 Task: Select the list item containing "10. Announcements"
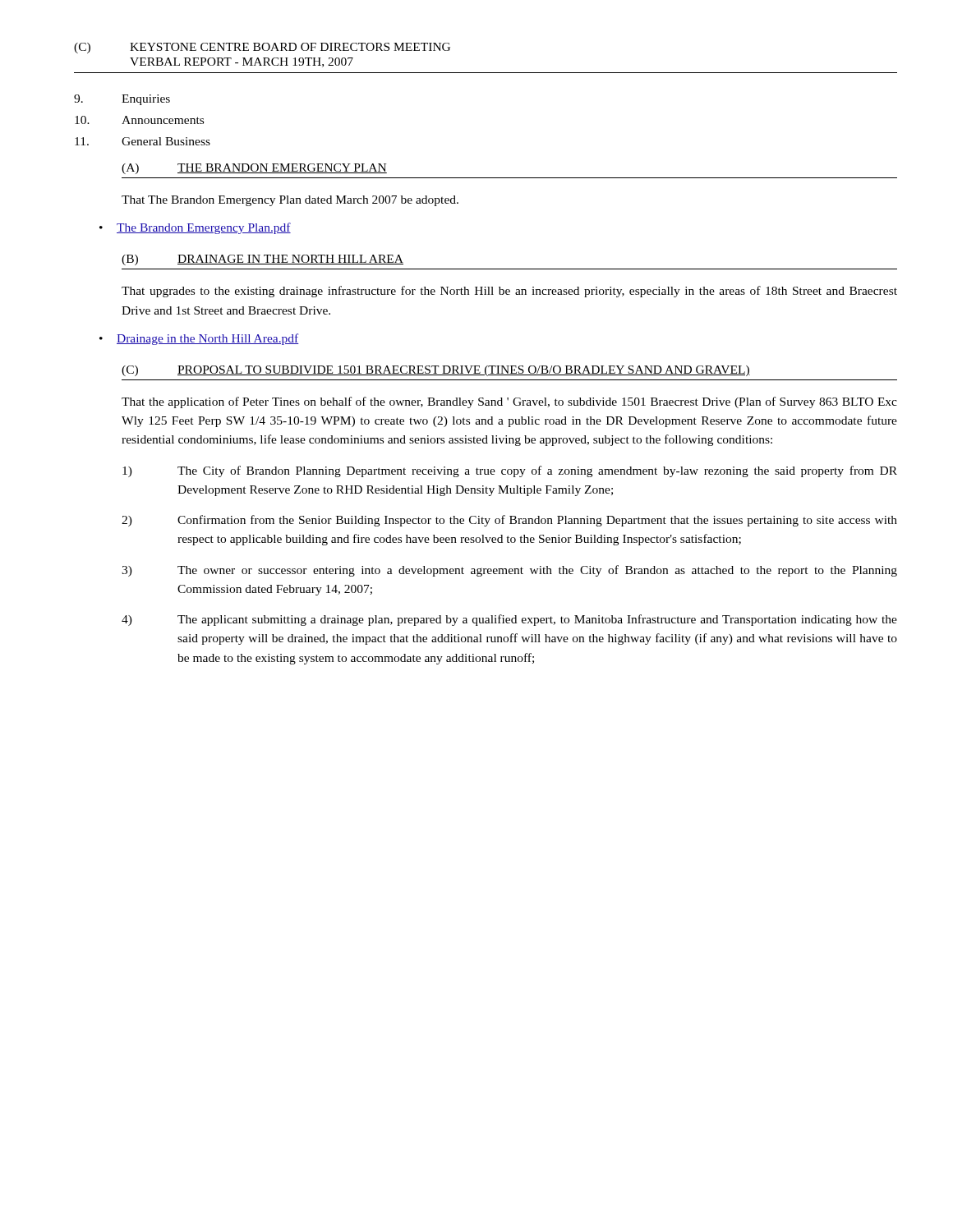139,120
